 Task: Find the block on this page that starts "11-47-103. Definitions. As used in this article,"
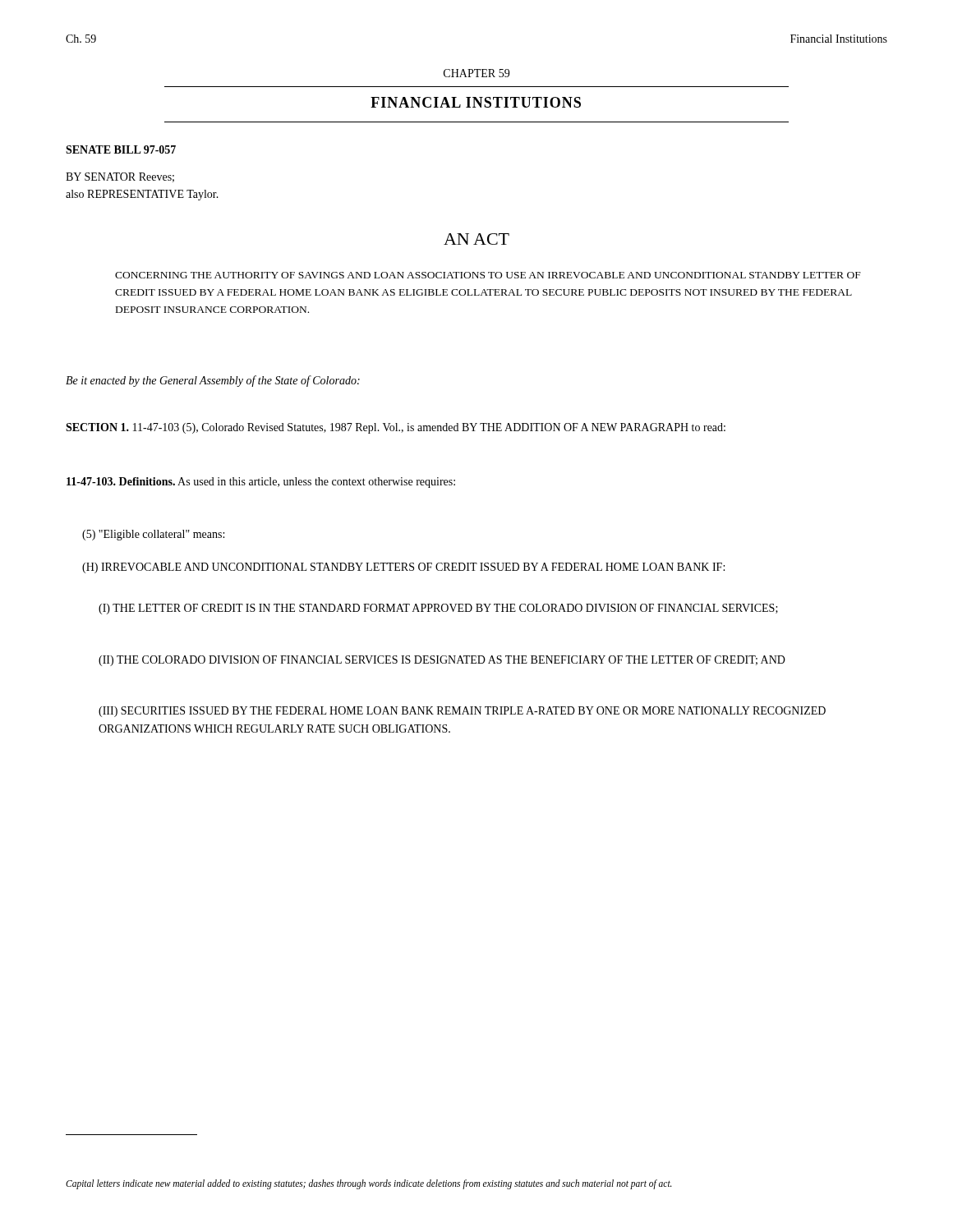pos(261,482)
